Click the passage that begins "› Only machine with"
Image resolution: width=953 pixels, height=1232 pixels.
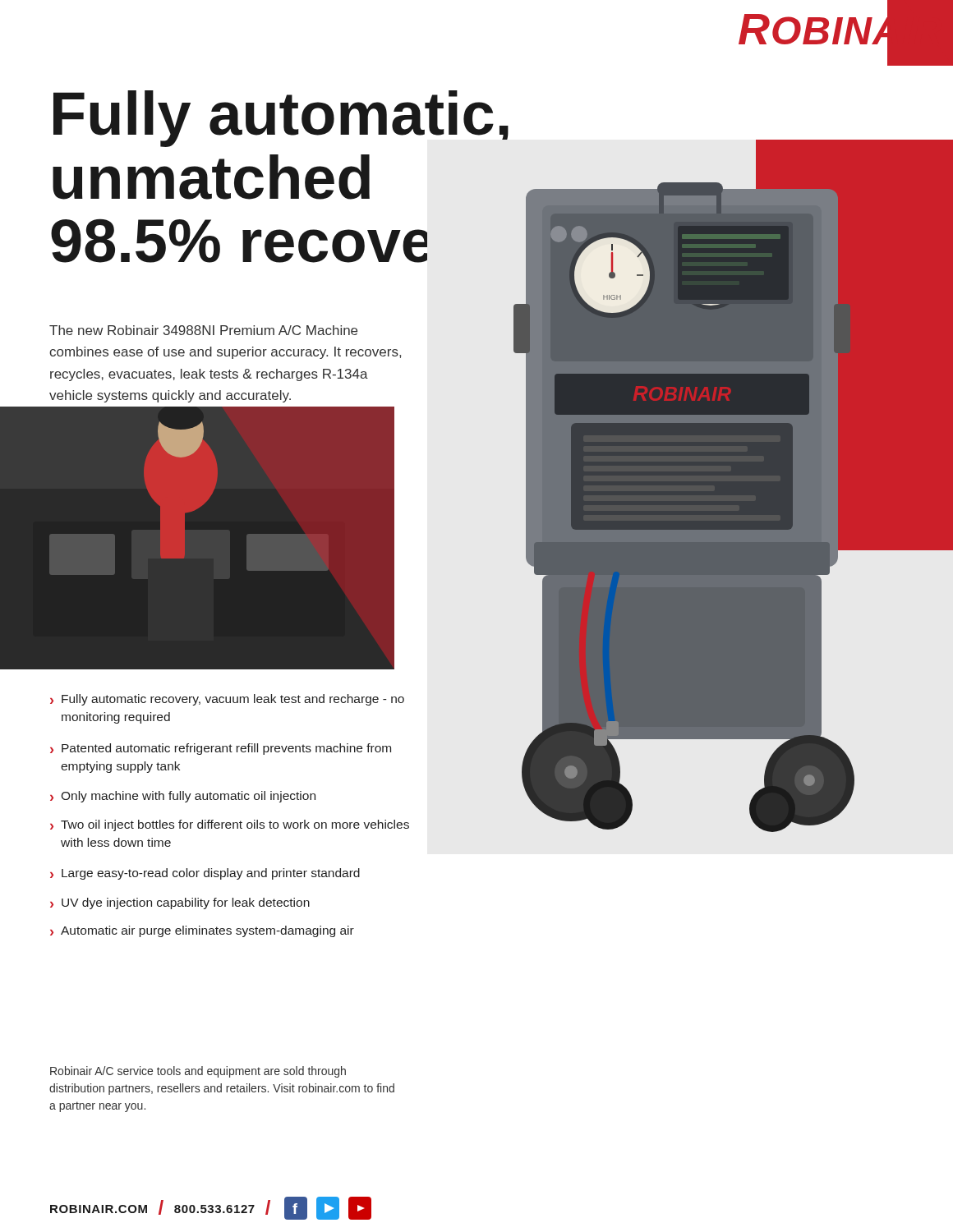tap(183, 797)
